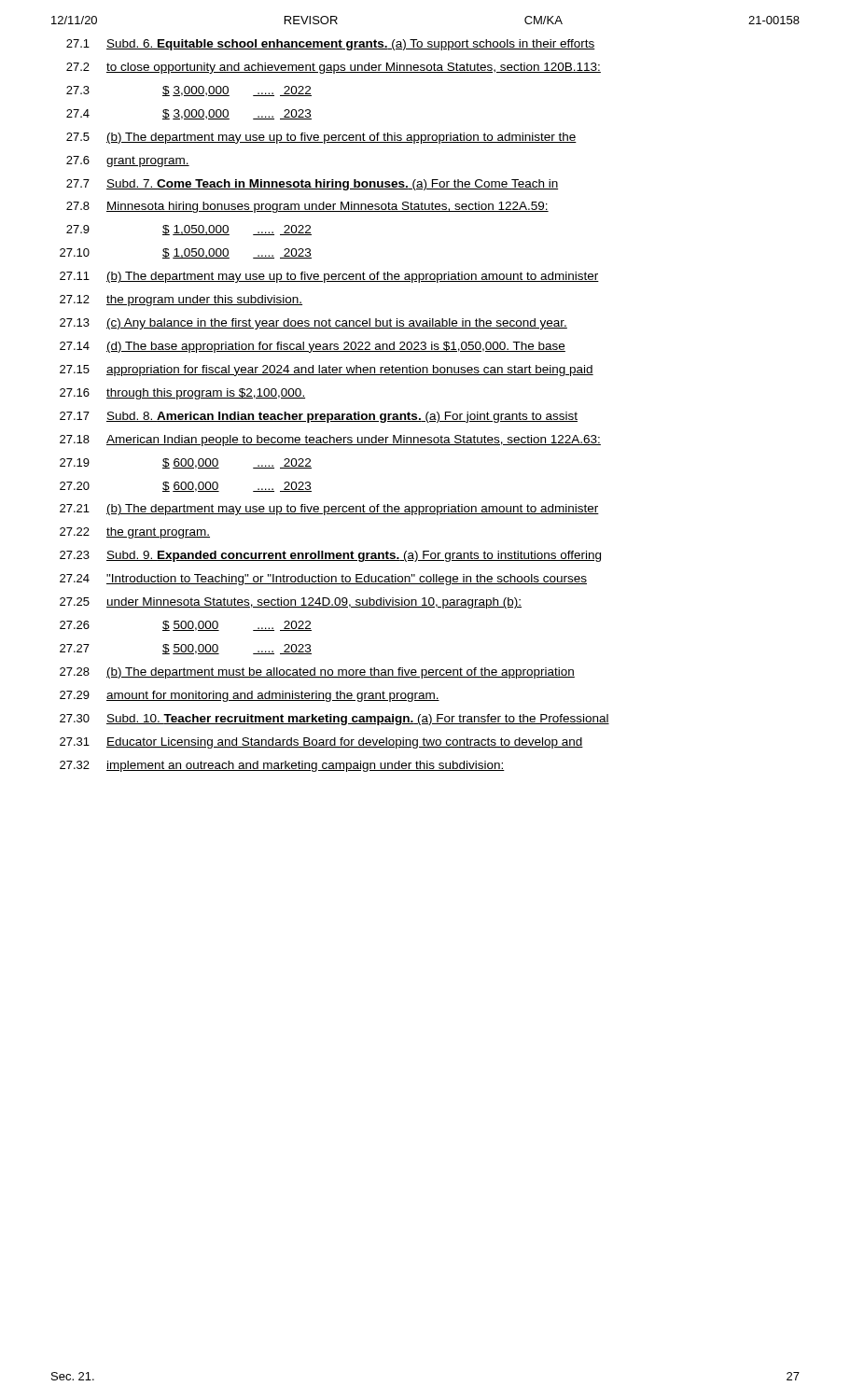Find the block on this page that starts "27.1 Subd. 6. Equitable school enhancement"
The width and height of the screenshot is (850, 1400).
click(x=425, y=56)
